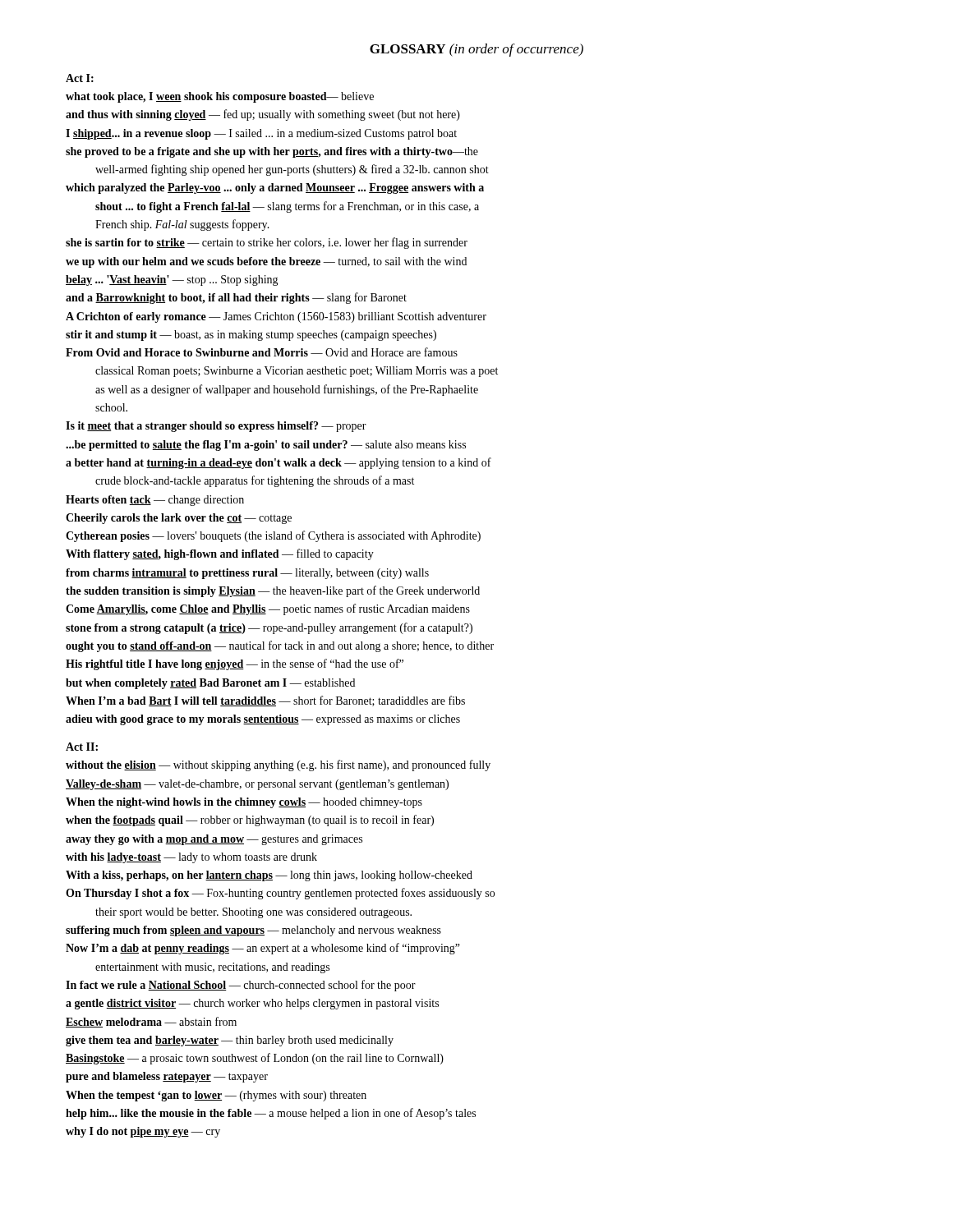Locate the list item that reads "From Ovid and Horace to Swinburne and Morris"
This screenshot has width=953, height=1232.
point(262,353)
